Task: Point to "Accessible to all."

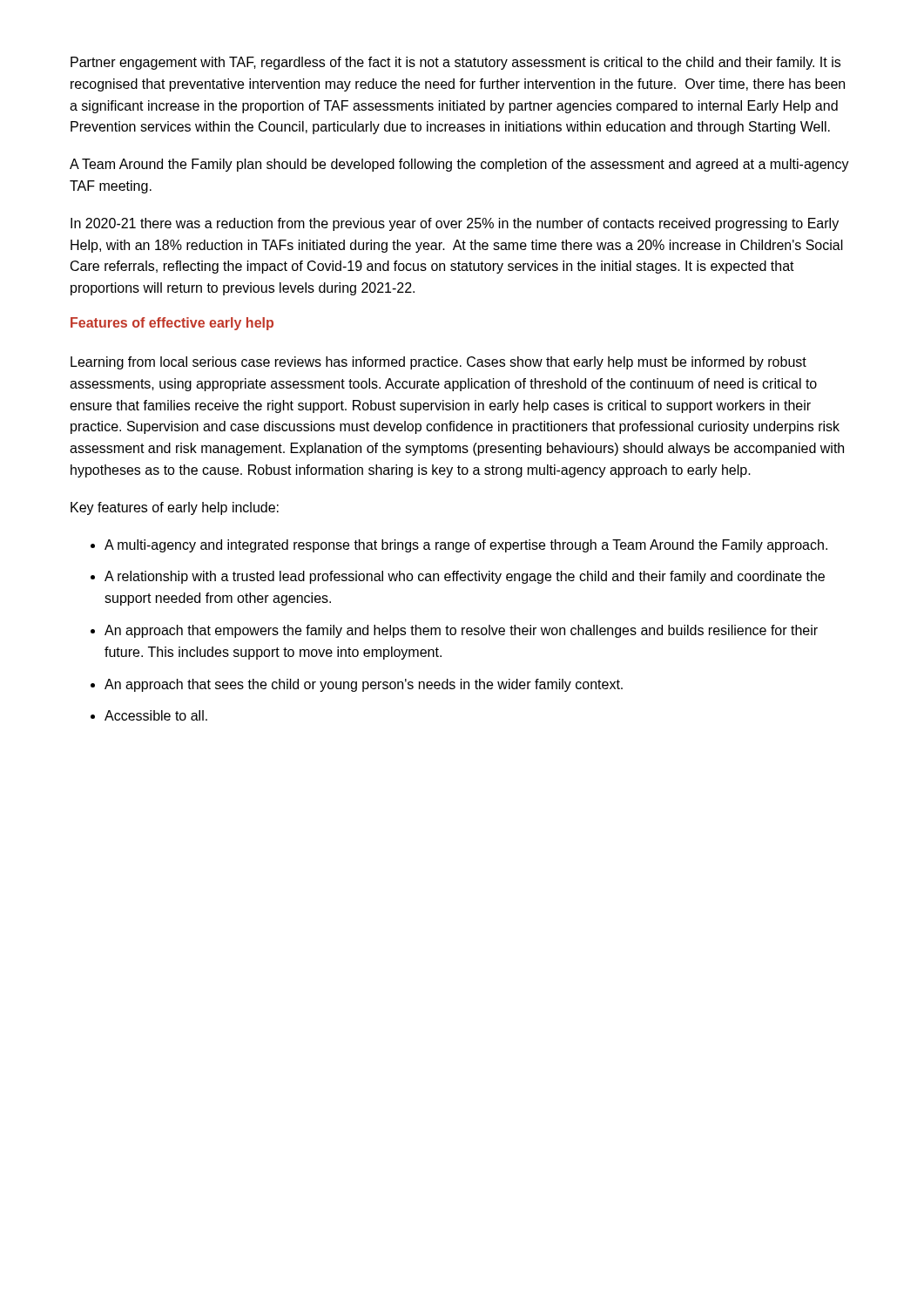Action: click(x=156, y=716)
